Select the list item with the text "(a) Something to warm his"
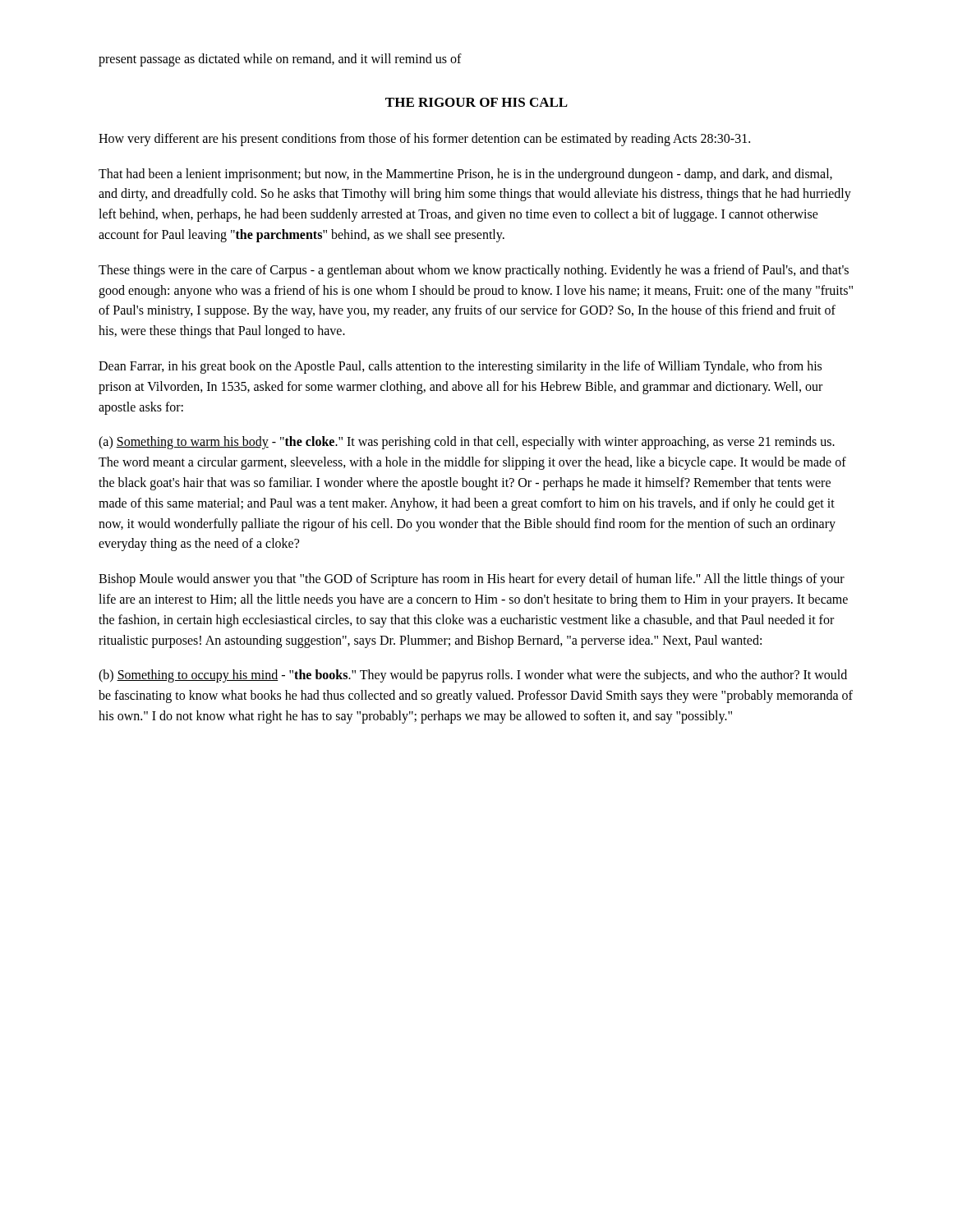Viewport: 953px width, 1232px height. point(472,493)
